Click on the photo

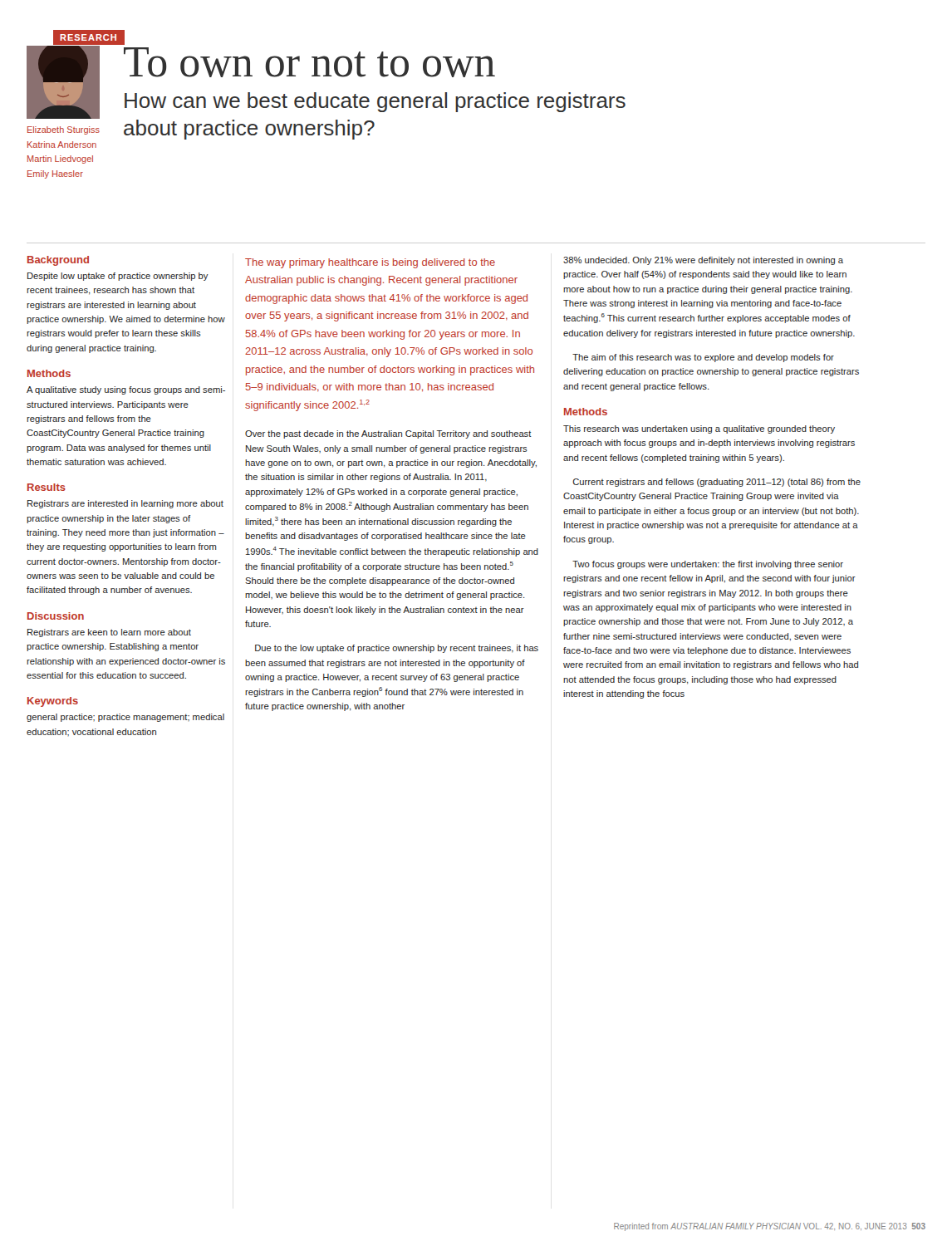pyautogui.click(x=63, y=82)
